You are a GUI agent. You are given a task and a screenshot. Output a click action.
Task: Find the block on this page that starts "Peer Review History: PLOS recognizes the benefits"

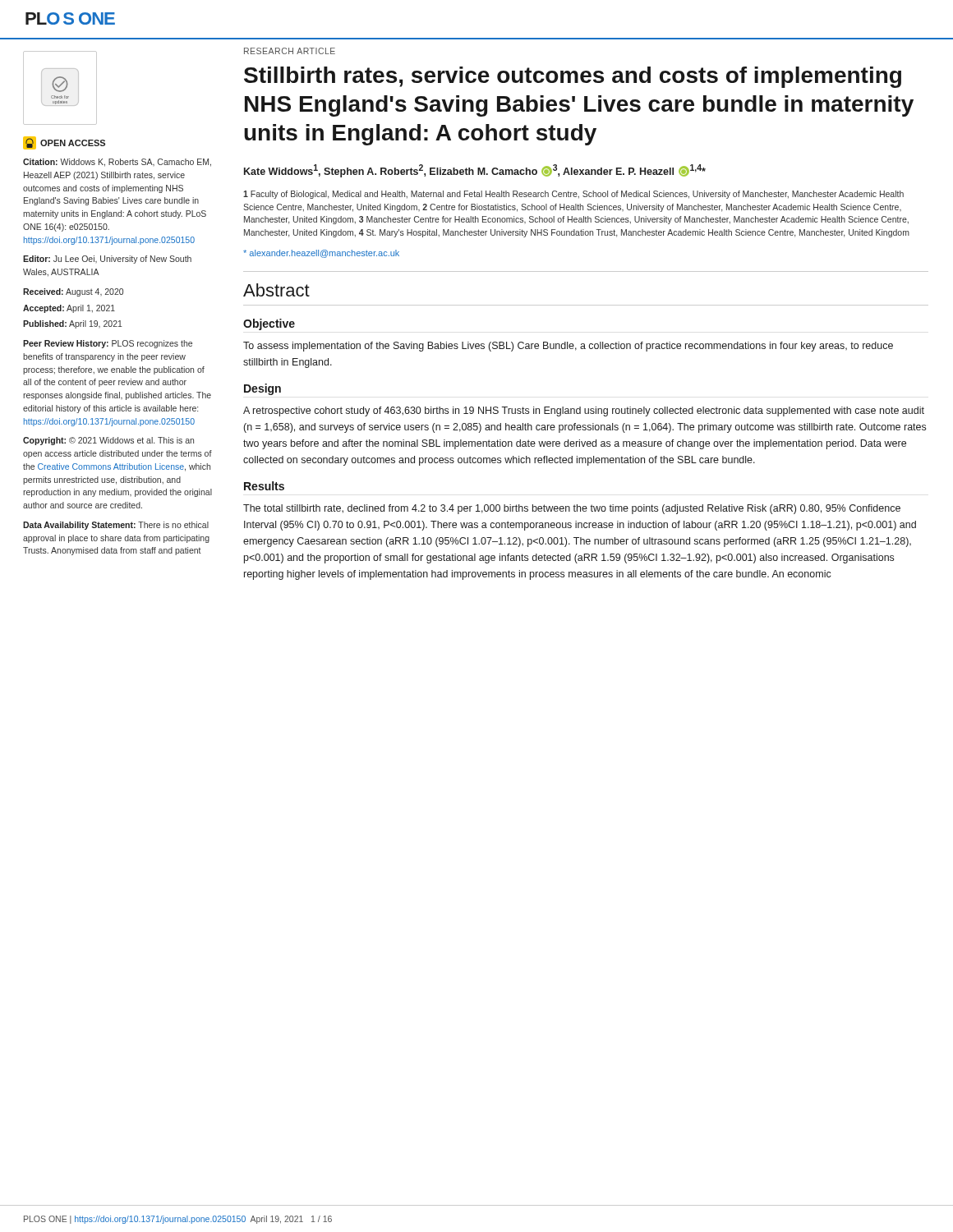point(117,382)
